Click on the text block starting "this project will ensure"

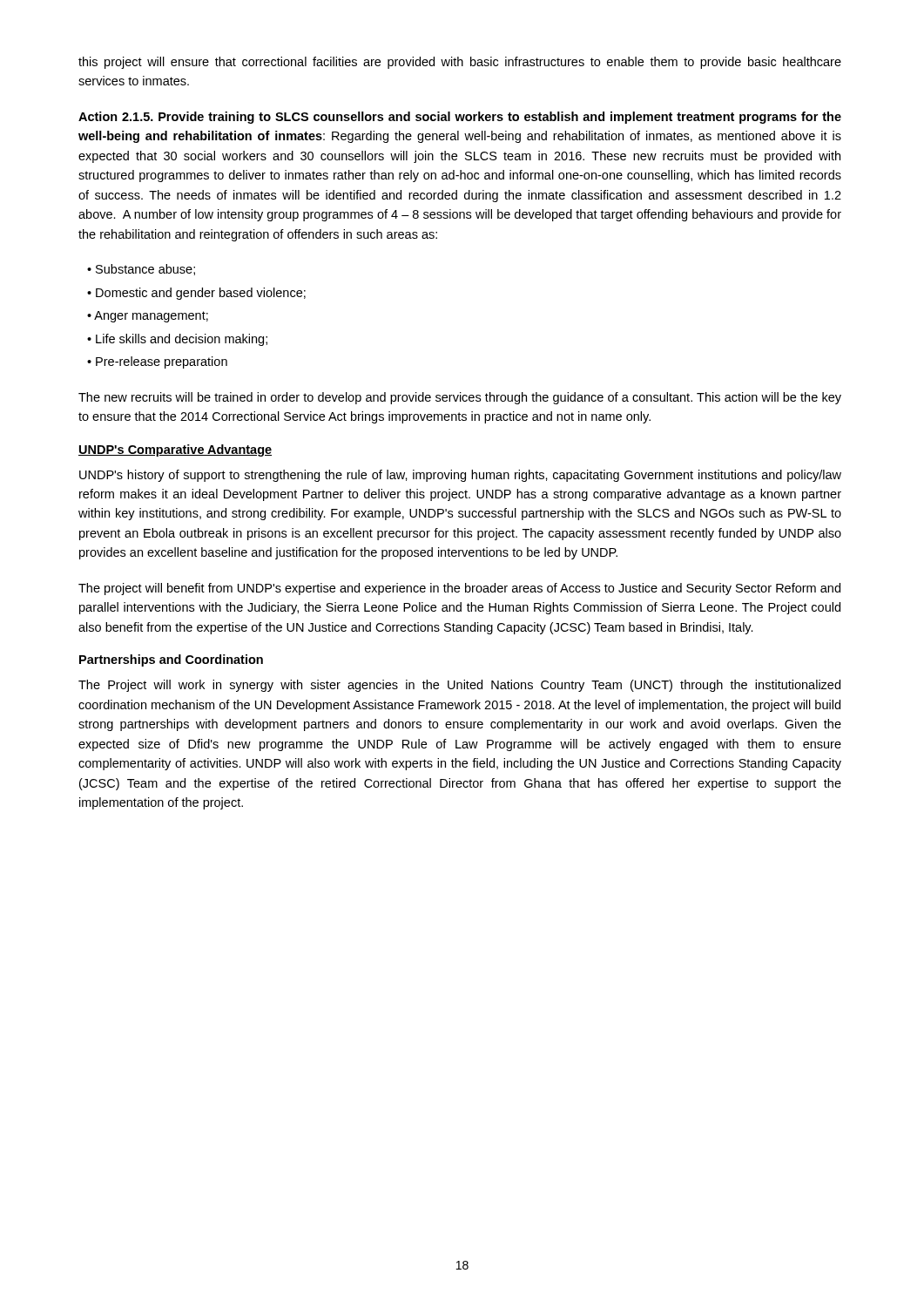(460, 72)
